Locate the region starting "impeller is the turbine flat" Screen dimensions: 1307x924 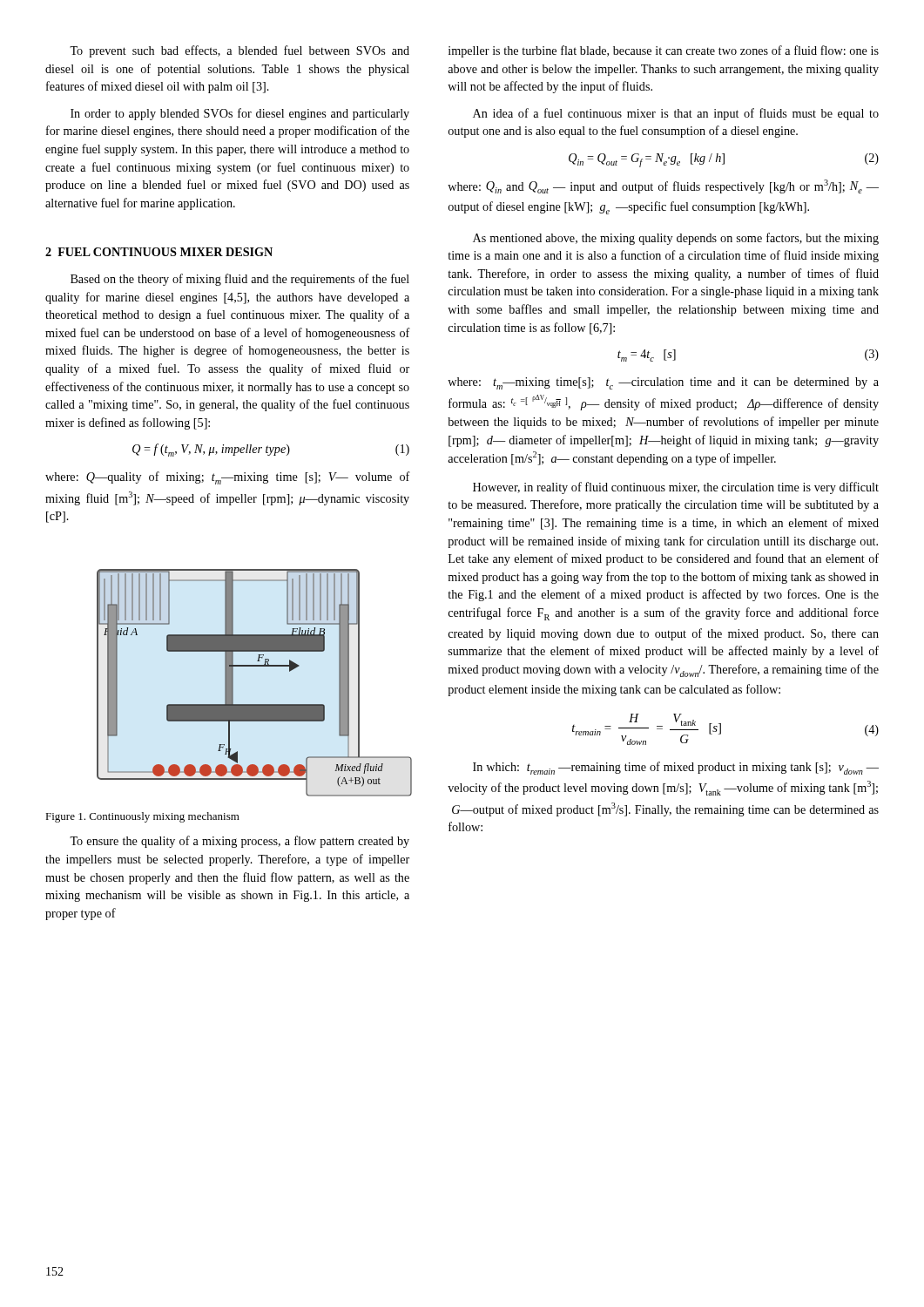(663, 68)
